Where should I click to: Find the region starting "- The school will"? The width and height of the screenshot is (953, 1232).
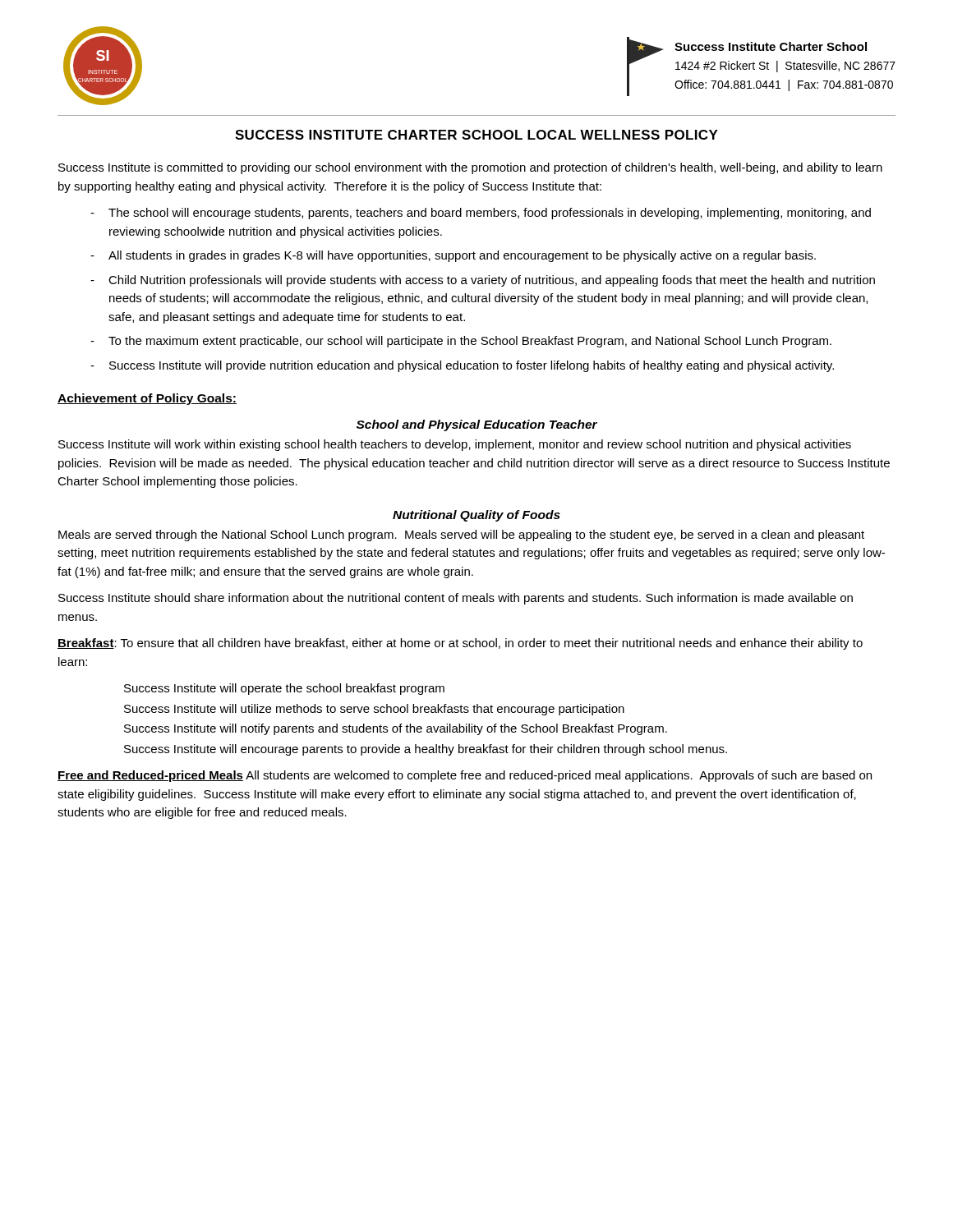point(476,222)
